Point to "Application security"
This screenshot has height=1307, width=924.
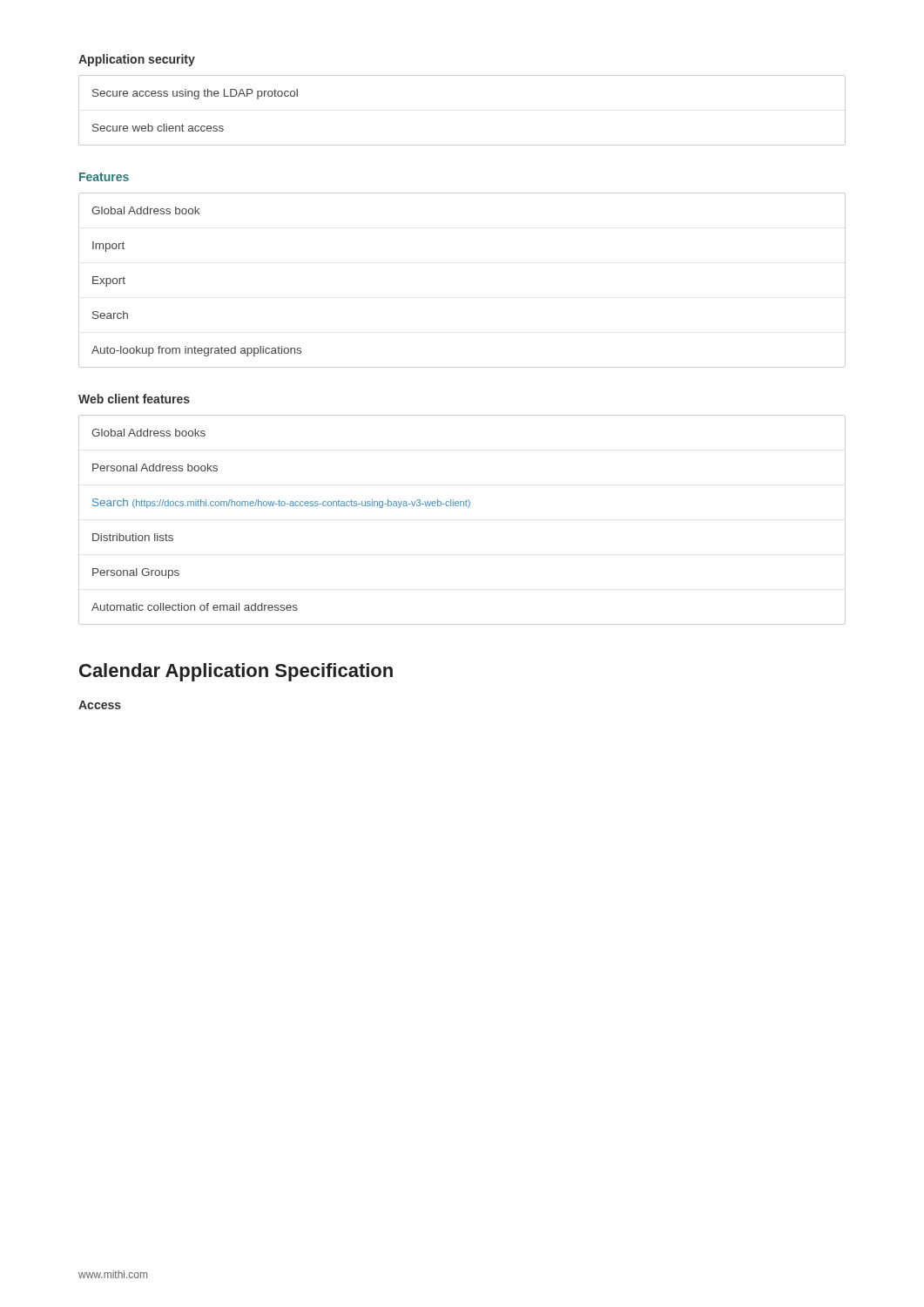pos(137,59)
